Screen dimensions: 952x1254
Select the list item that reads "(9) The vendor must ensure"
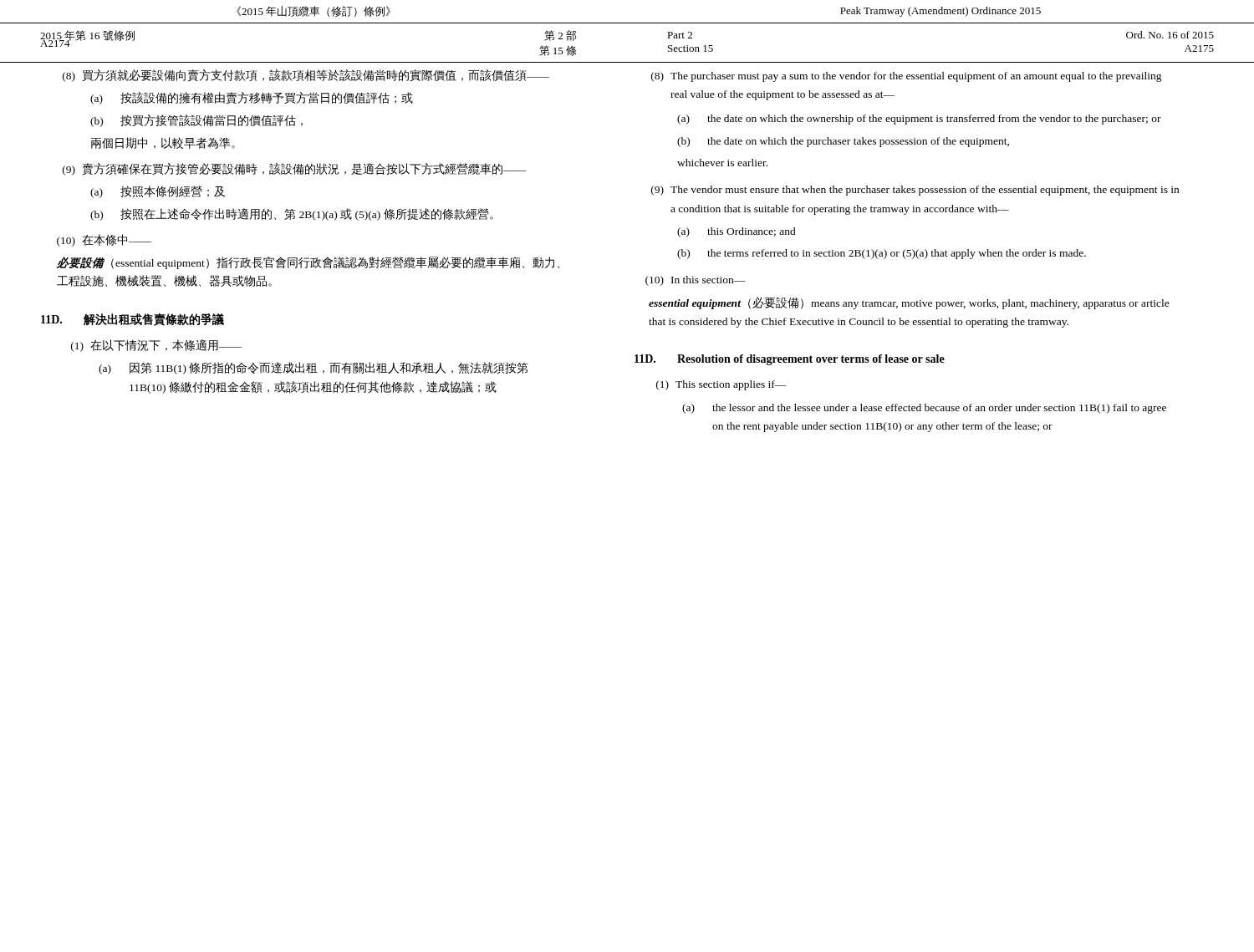tap(907, 199)
